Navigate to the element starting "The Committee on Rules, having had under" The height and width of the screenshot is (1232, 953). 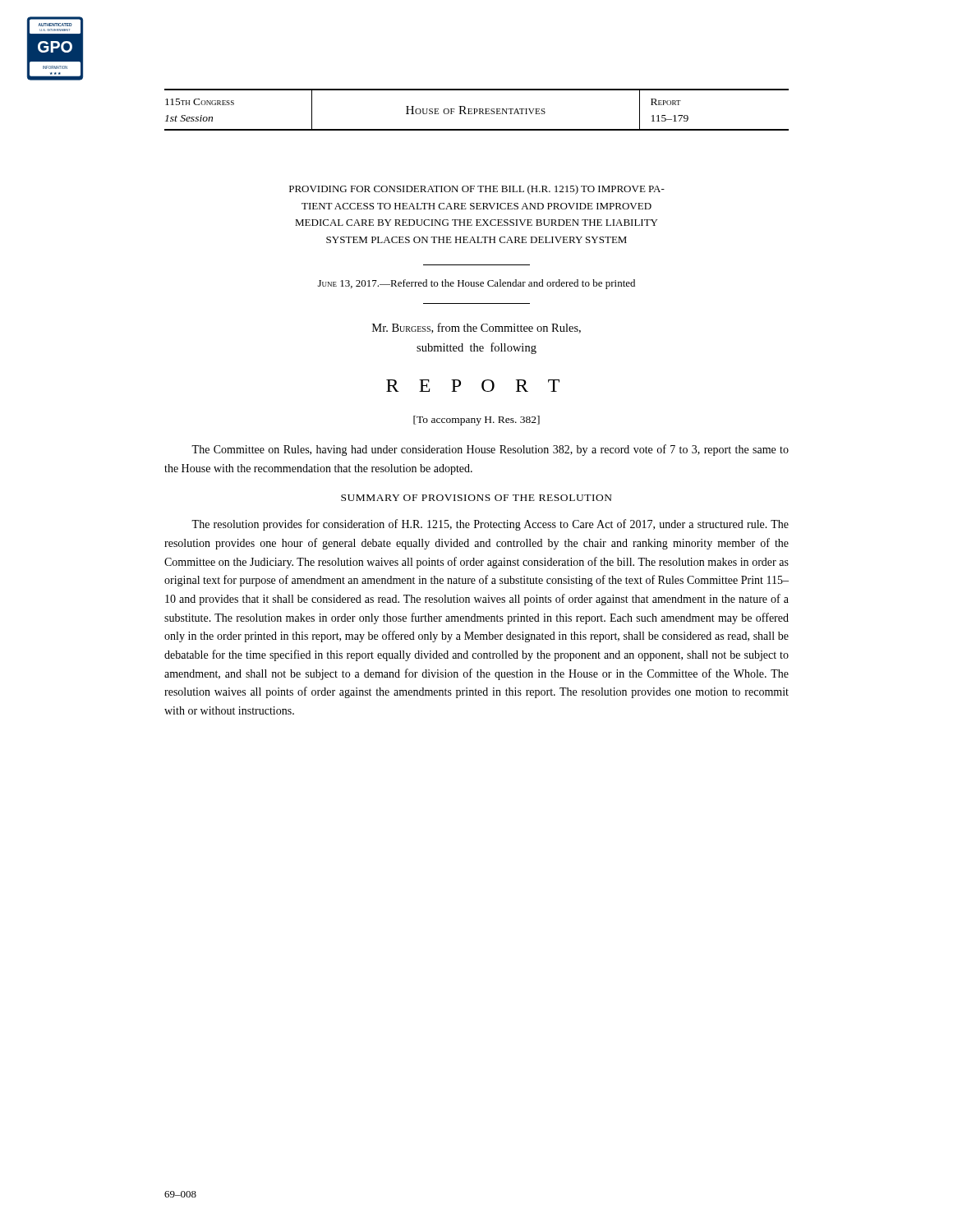(x=476, y=459)
